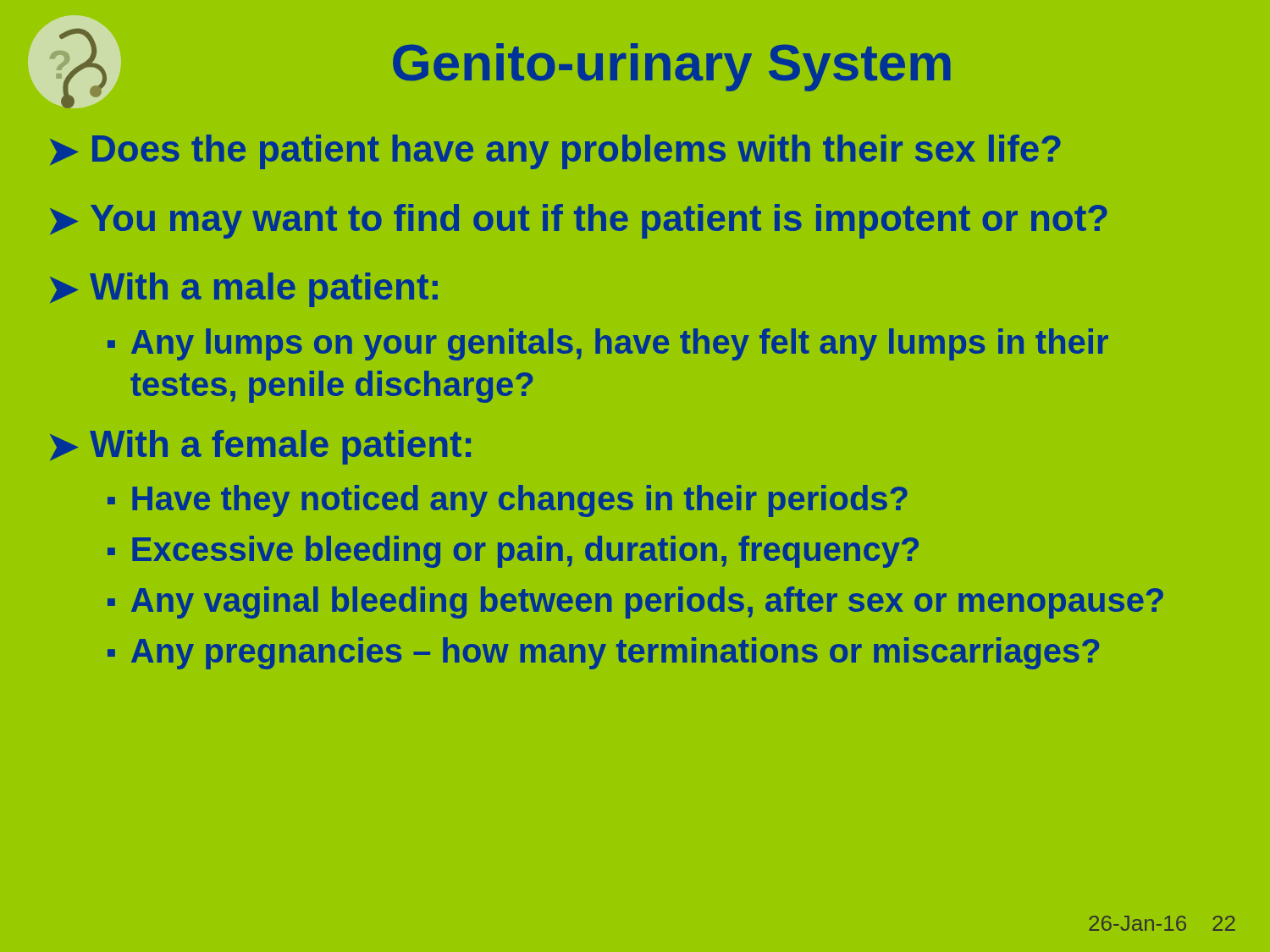
Task: Find the list item that says "▪ Any vaginal bleeding between periods, after sex"
Action: [x=636, y=600]
